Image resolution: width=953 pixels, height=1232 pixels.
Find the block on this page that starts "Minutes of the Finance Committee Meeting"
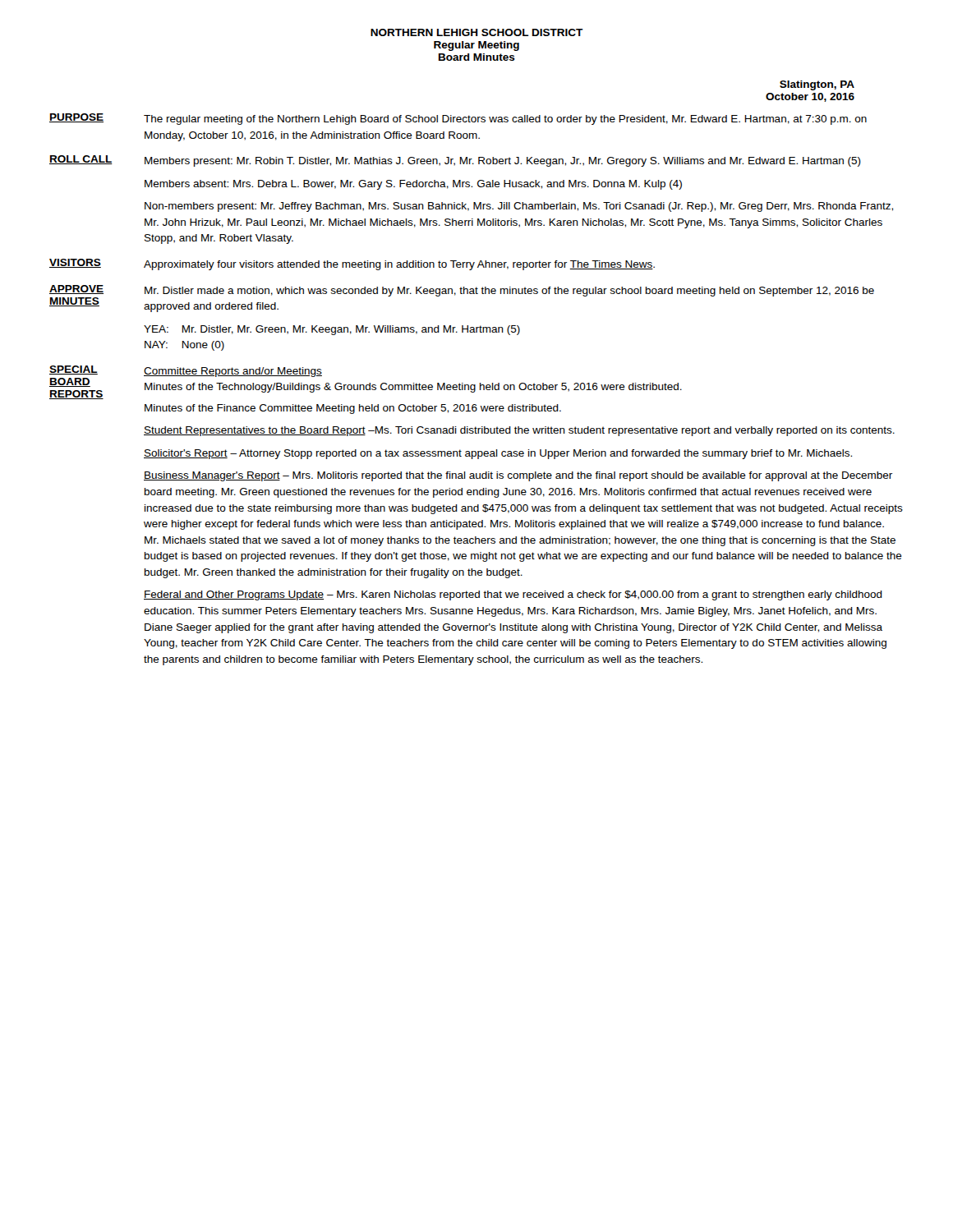click(x=524, y=408)
